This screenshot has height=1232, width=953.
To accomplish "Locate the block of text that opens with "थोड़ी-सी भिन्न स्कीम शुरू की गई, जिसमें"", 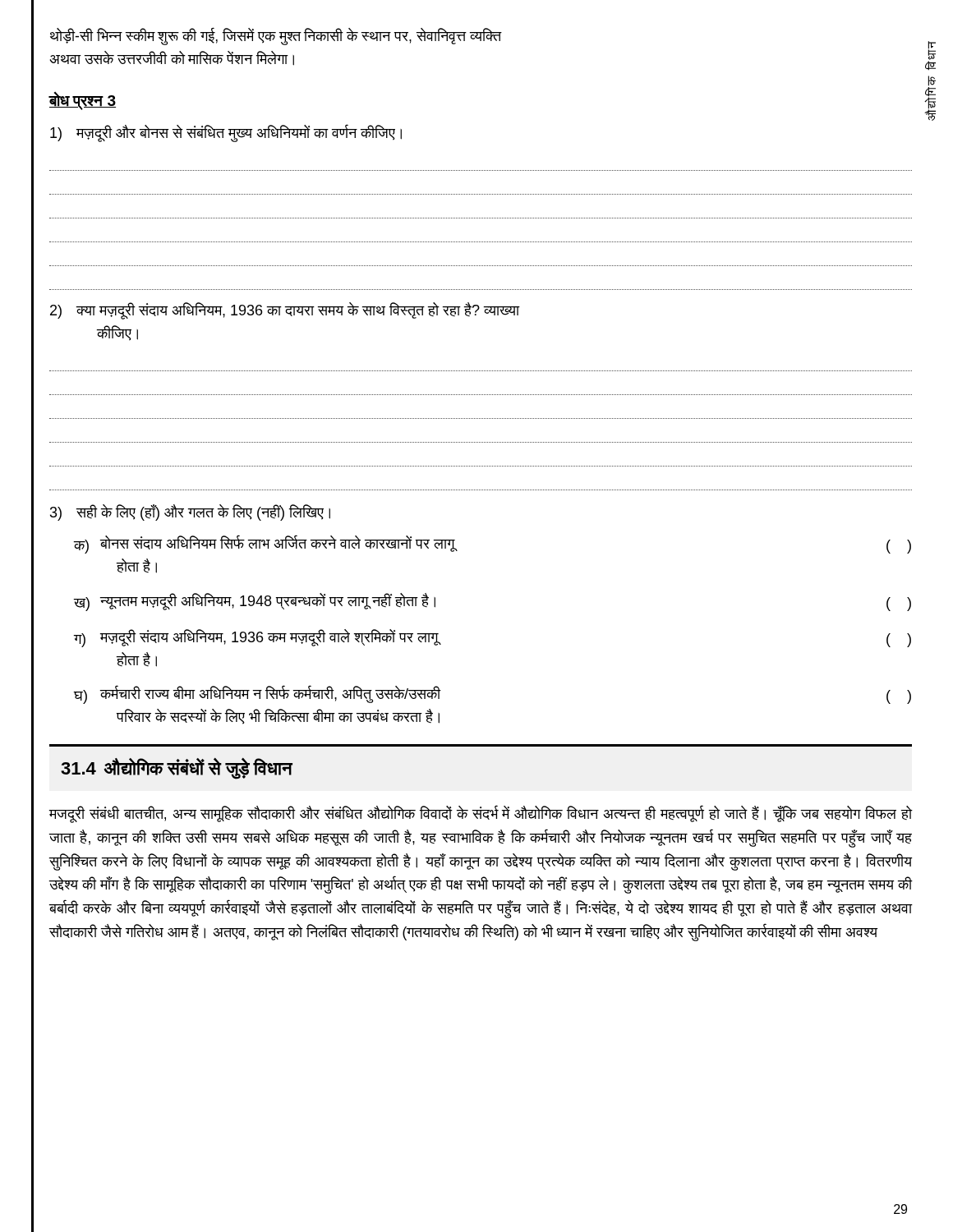I will [x=275, y=48].
